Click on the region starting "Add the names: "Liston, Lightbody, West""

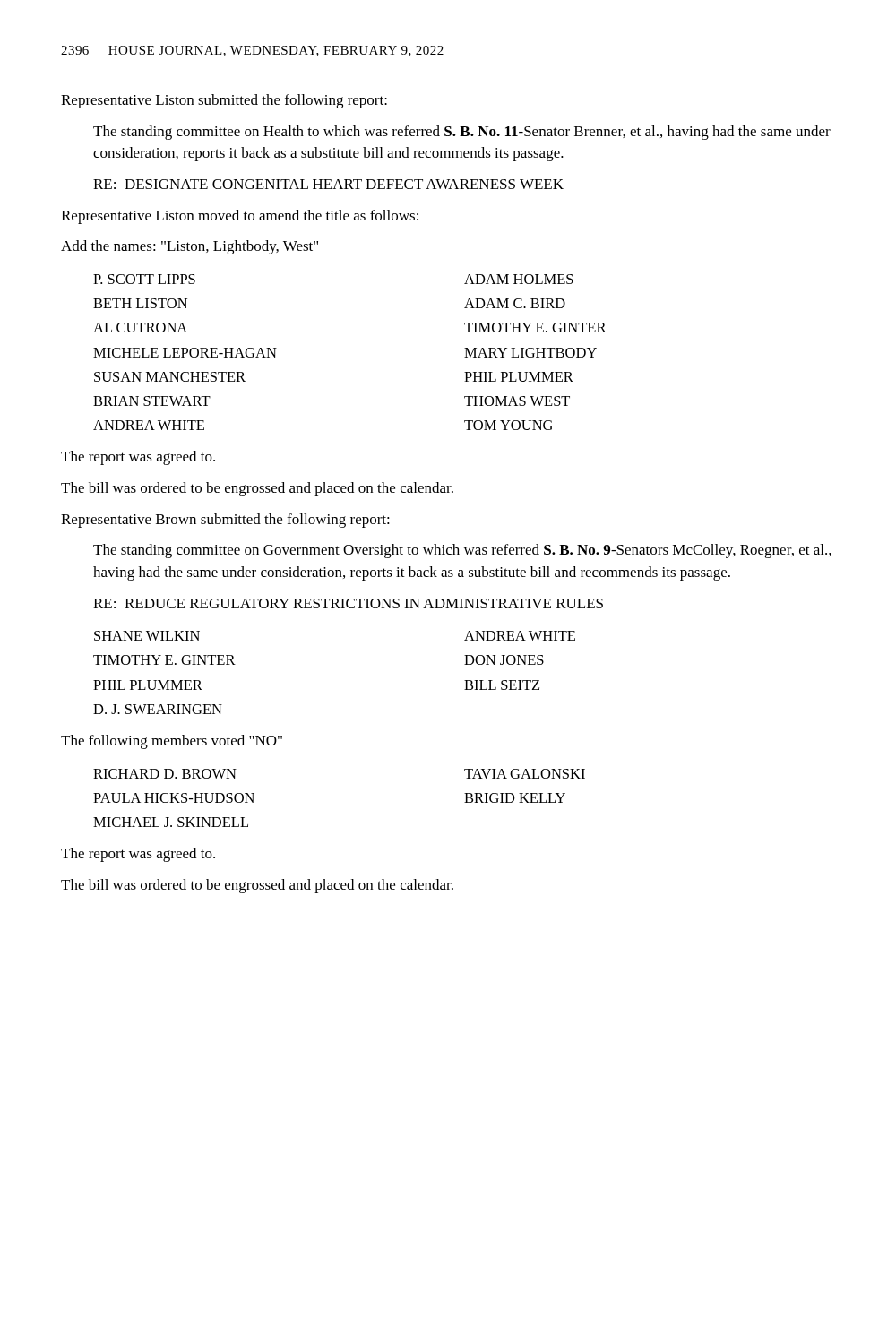[x=190, y=246]
